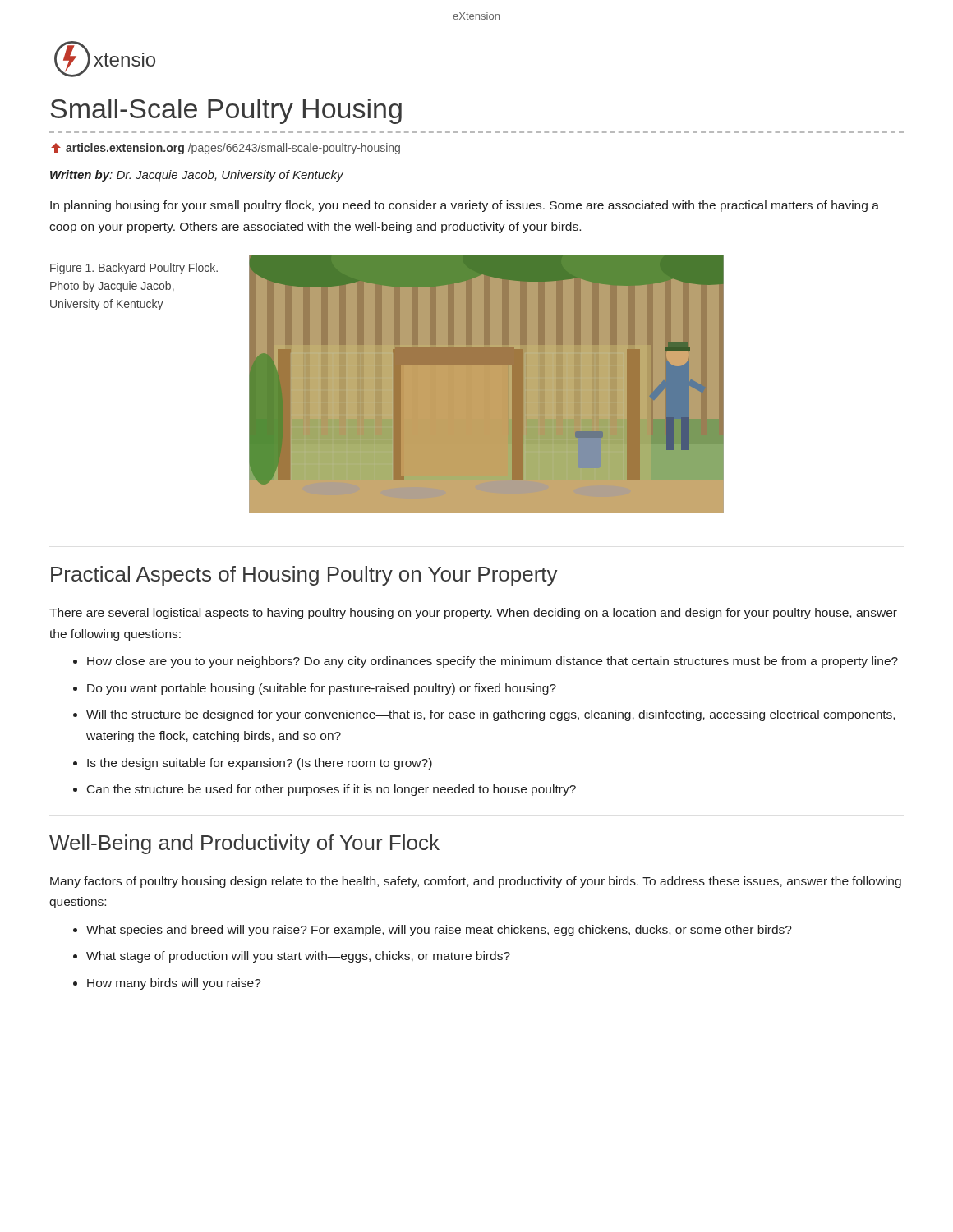Select the element starting "There are several logistical aspects to"
953x1232 pixels.
coord(473,623)
